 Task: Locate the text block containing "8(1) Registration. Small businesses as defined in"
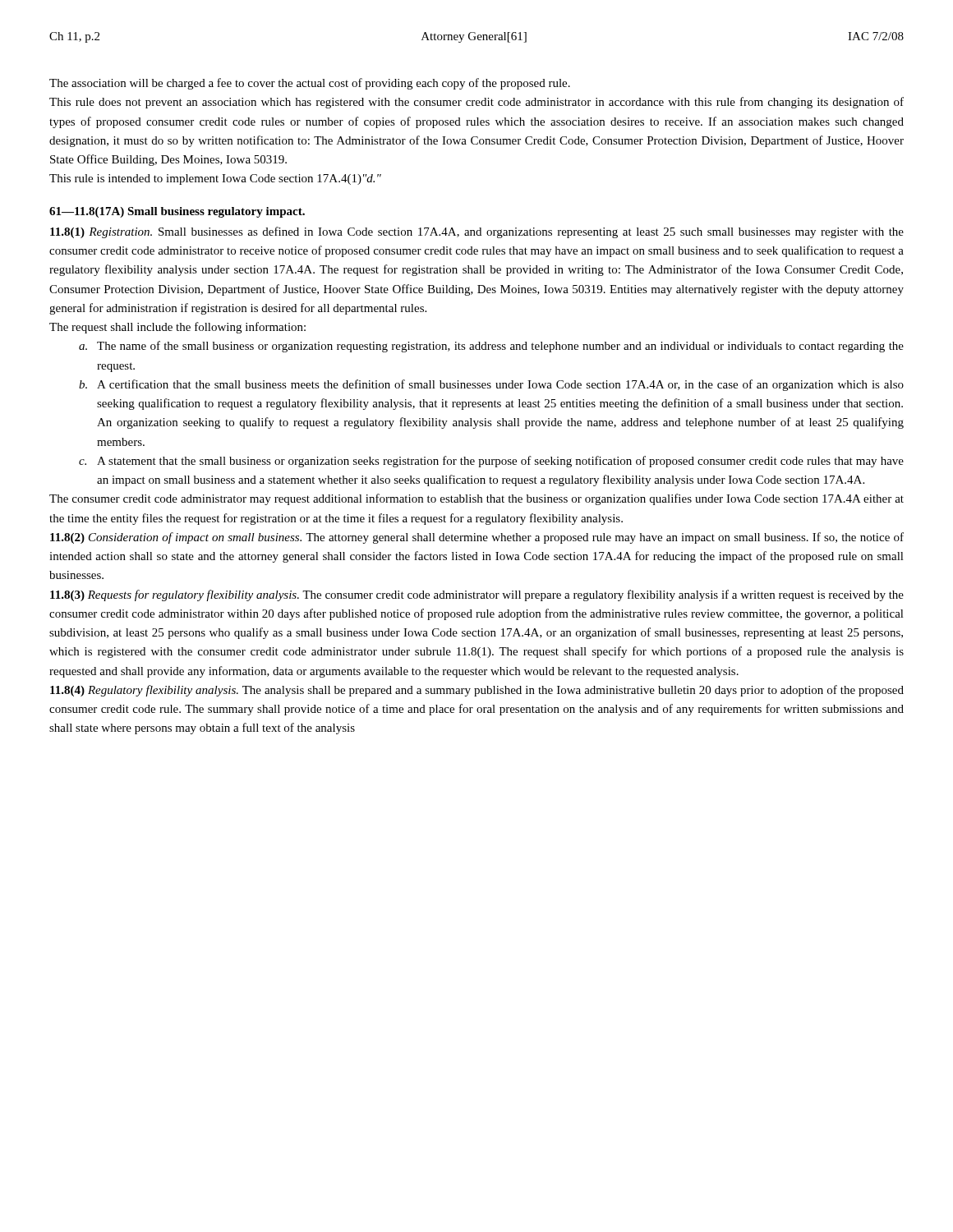coord(476,270)
